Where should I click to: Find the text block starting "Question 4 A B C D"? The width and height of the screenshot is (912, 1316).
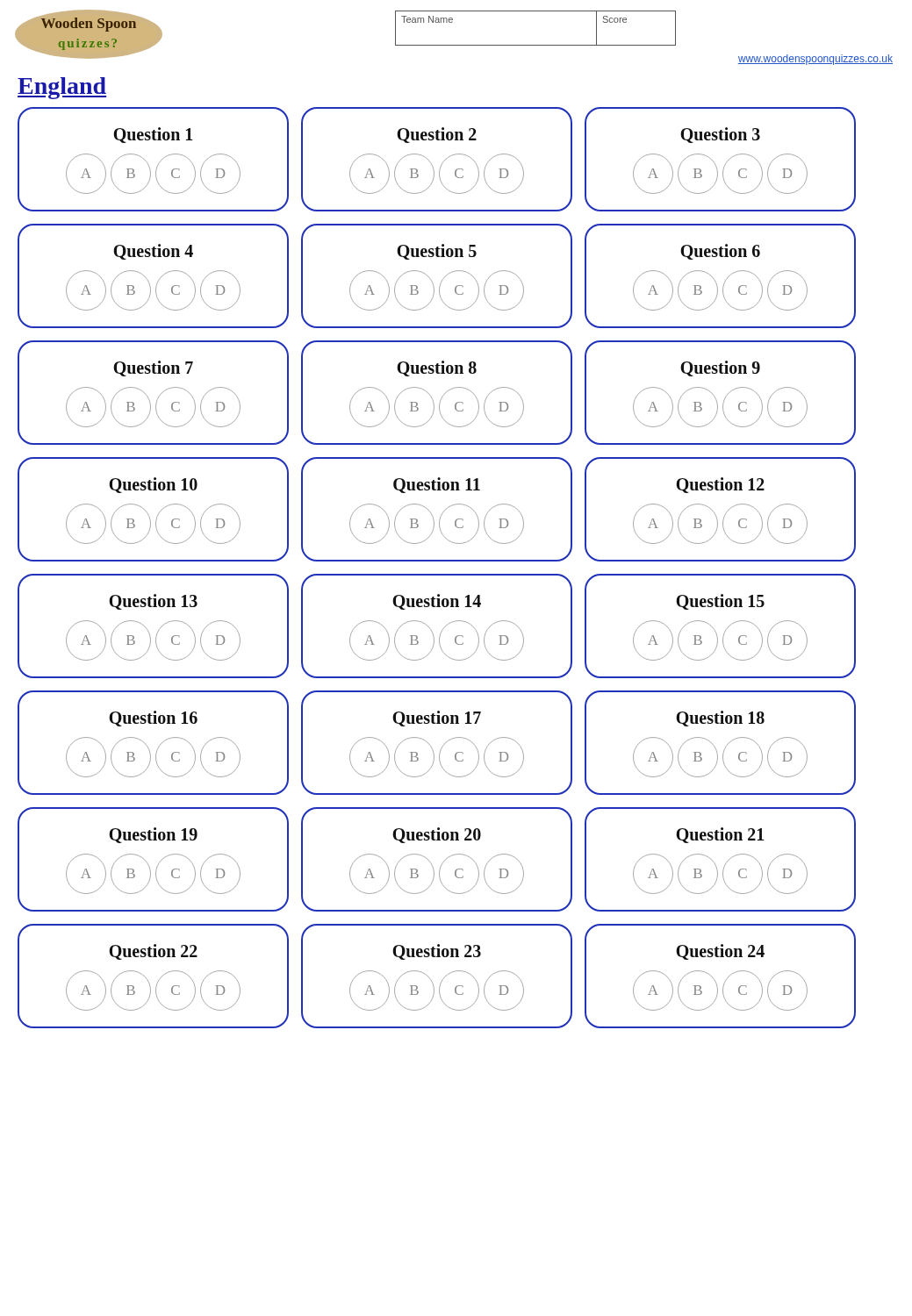(x=153, y=276)
